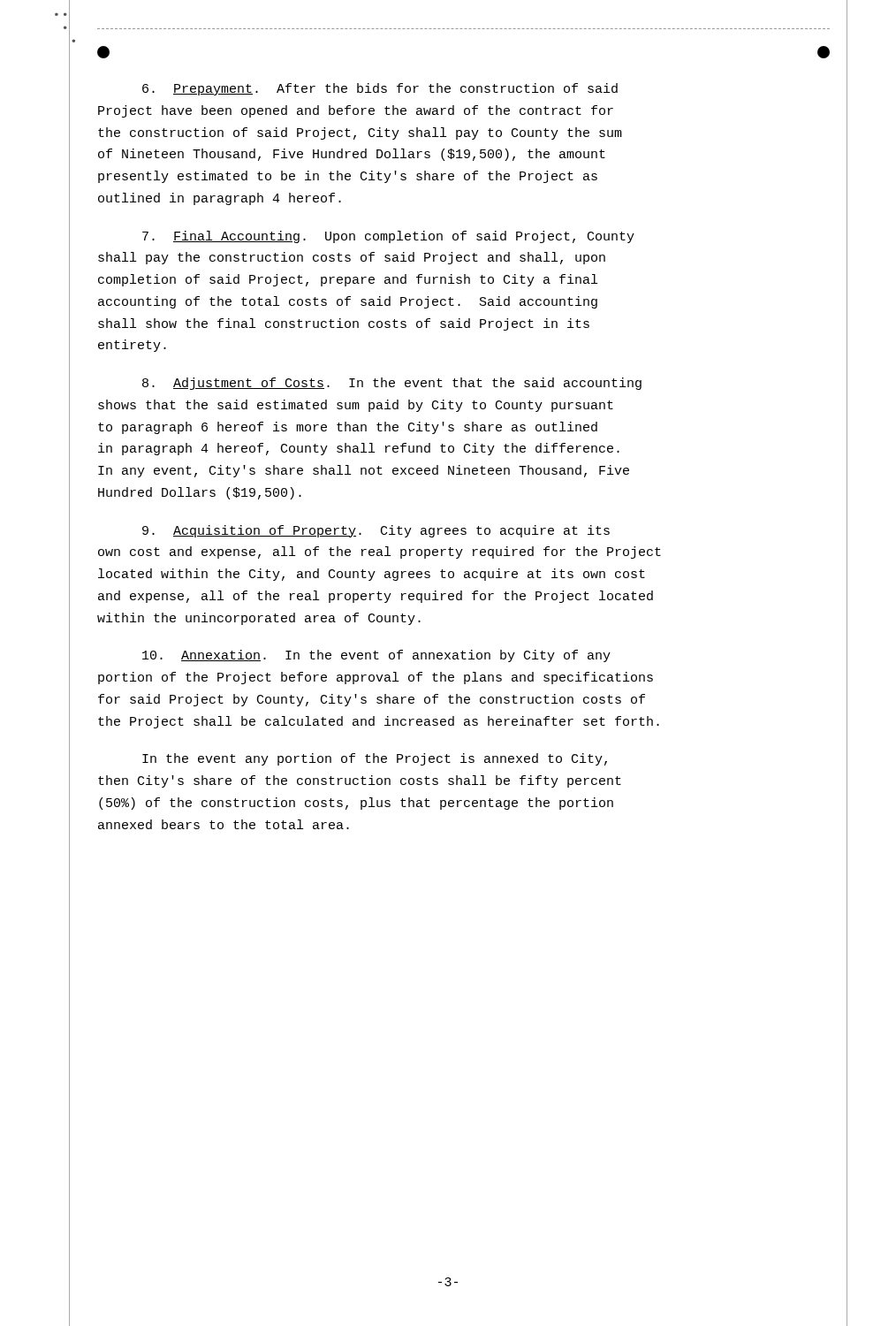
Task: Locate the element starting "Adjustment of Costs. In the event that"
Action: (370, 439)
